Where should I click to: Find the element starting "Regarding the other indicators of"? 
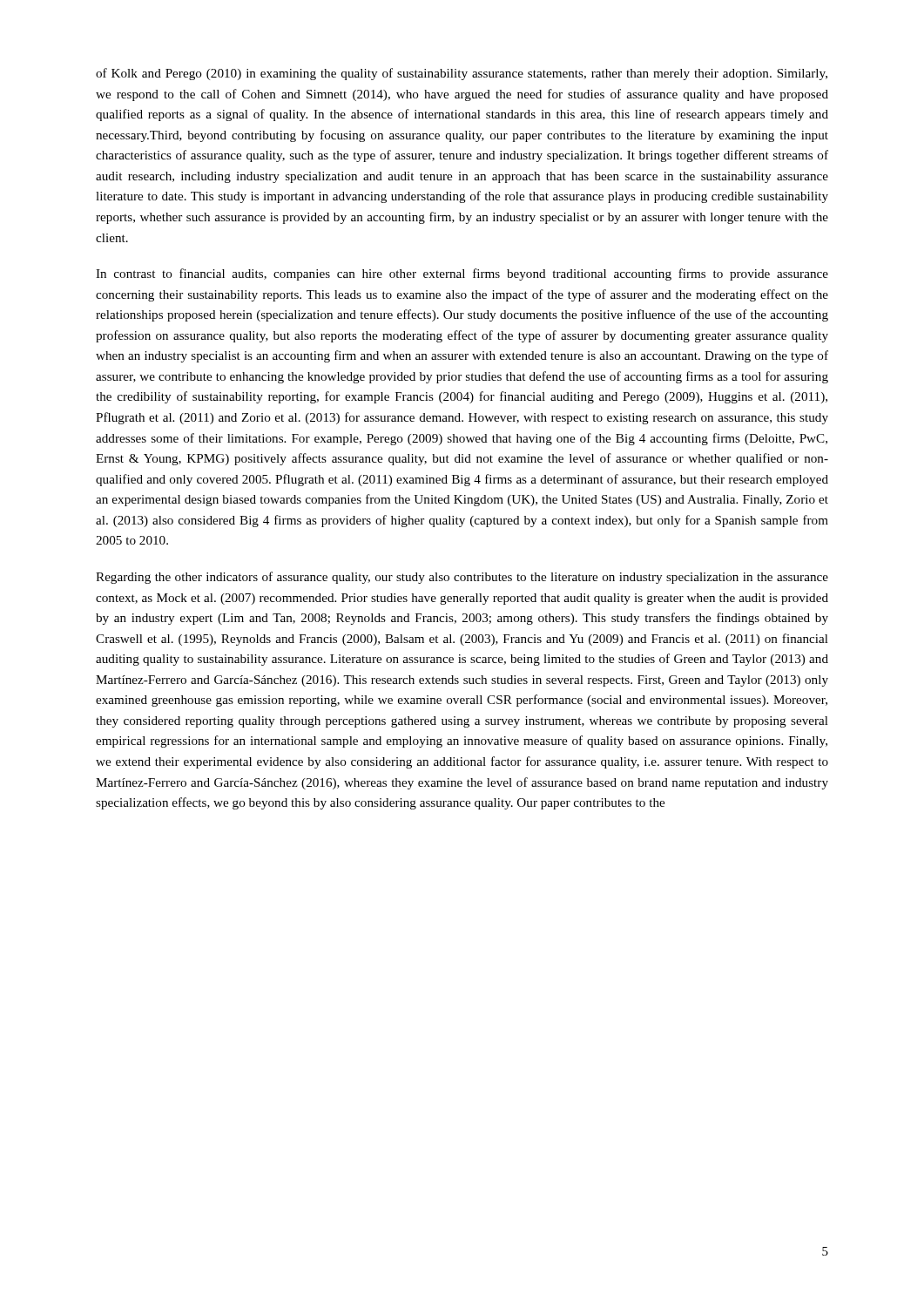click(462, 689)
